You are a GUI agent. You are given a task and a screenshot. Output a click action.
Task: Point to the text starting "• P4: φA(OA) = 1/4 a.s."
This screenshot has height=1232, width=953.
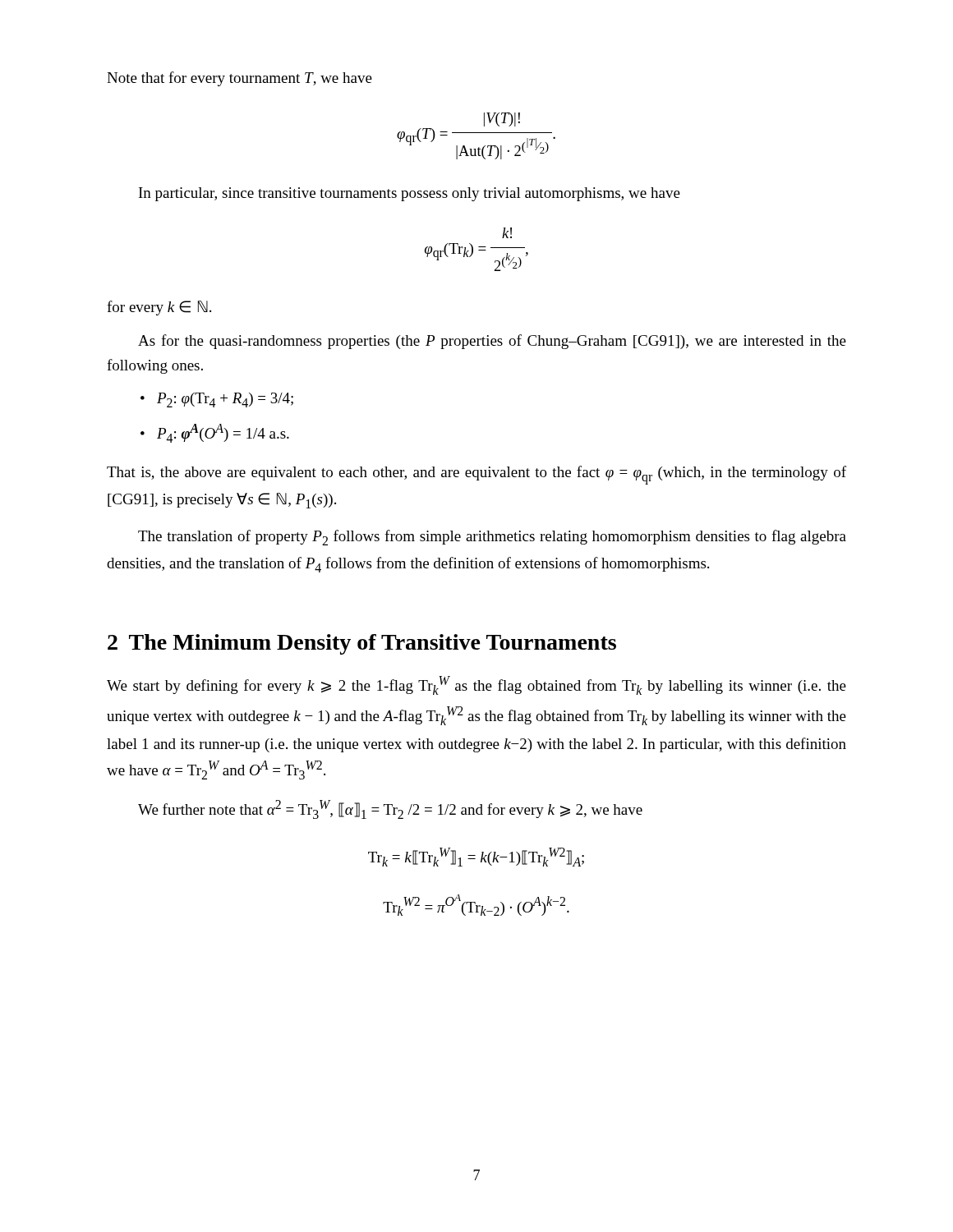point(215,433)
